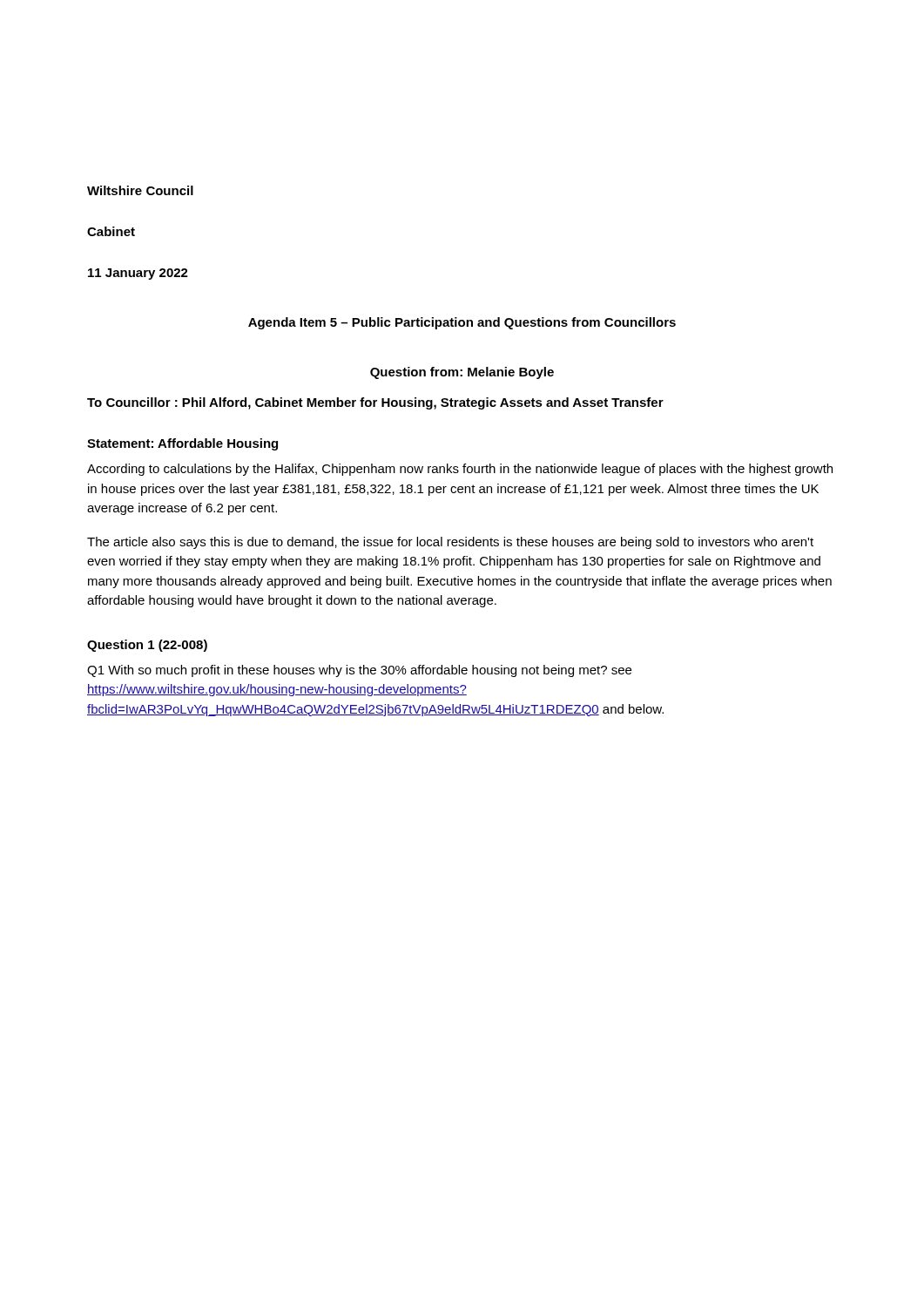Click on the text that says "11 January 2022"
This screenshot has height=1307, width=924.
[138, 272]
